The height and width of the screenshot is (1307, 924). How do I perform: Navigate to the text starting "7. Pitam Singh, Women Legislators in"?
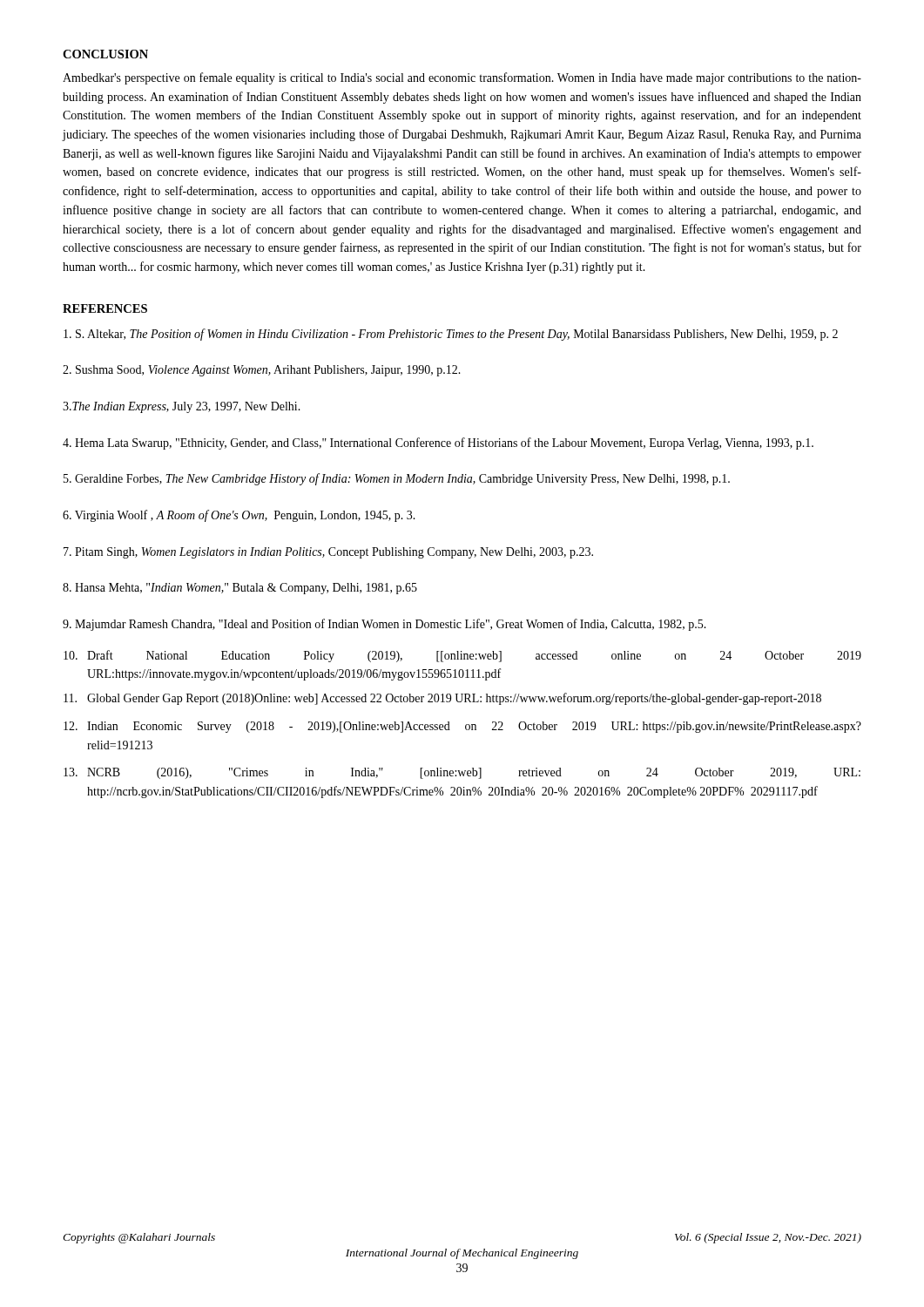462,552
